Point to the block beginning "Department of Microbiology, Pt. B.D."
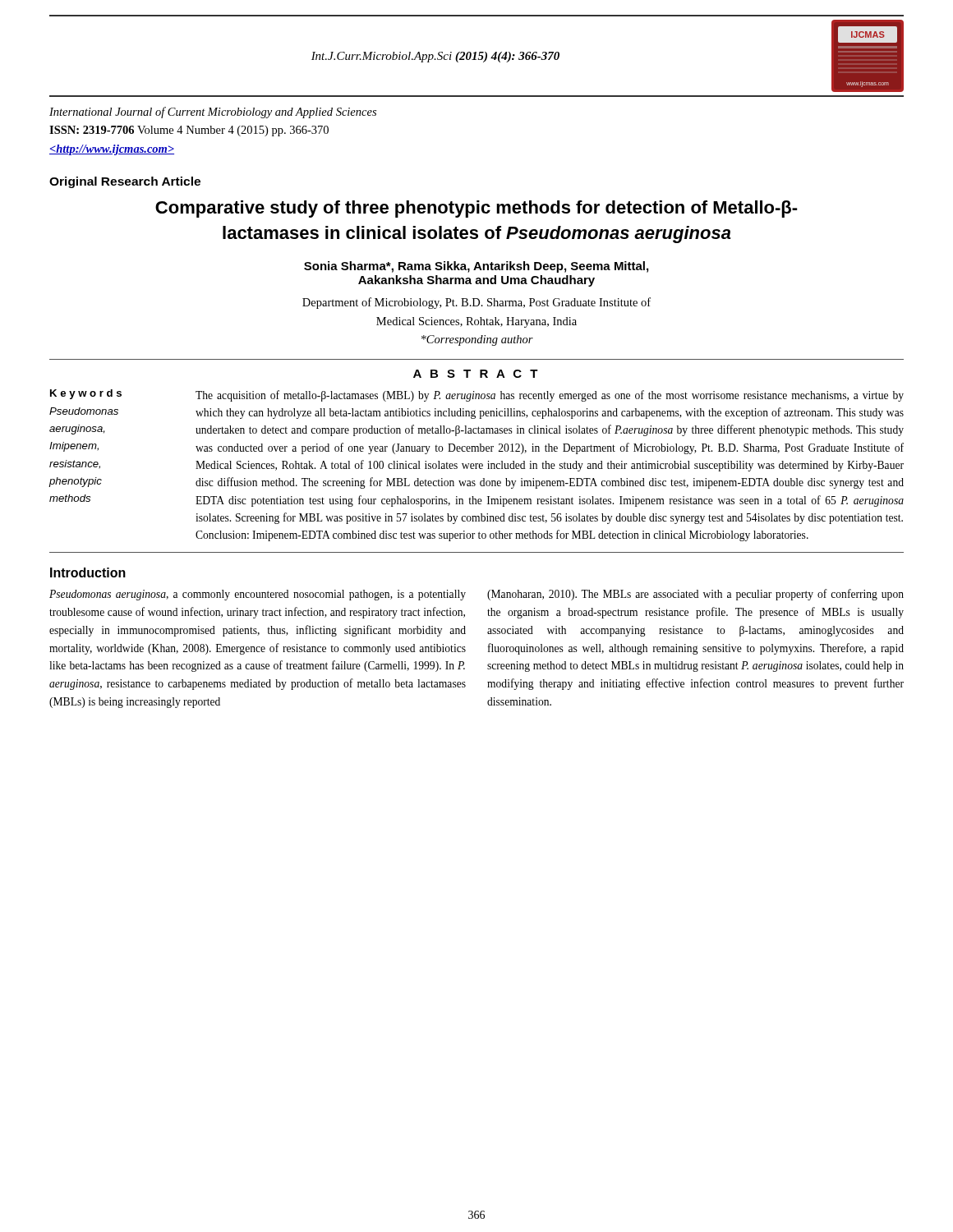 tap(476, 321)
